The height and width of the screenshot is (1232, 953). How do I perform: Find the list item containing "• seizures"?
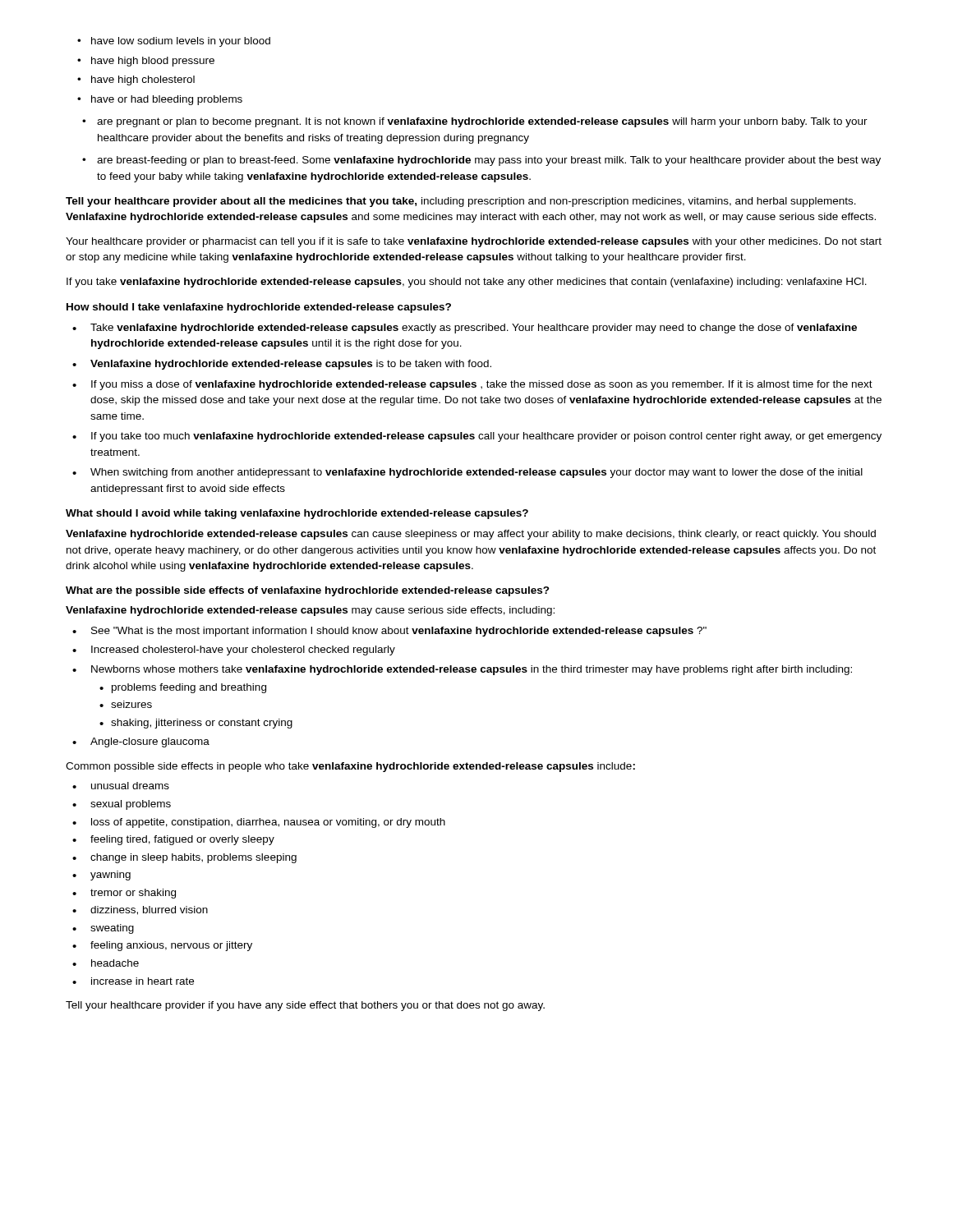tap(132, 705)
